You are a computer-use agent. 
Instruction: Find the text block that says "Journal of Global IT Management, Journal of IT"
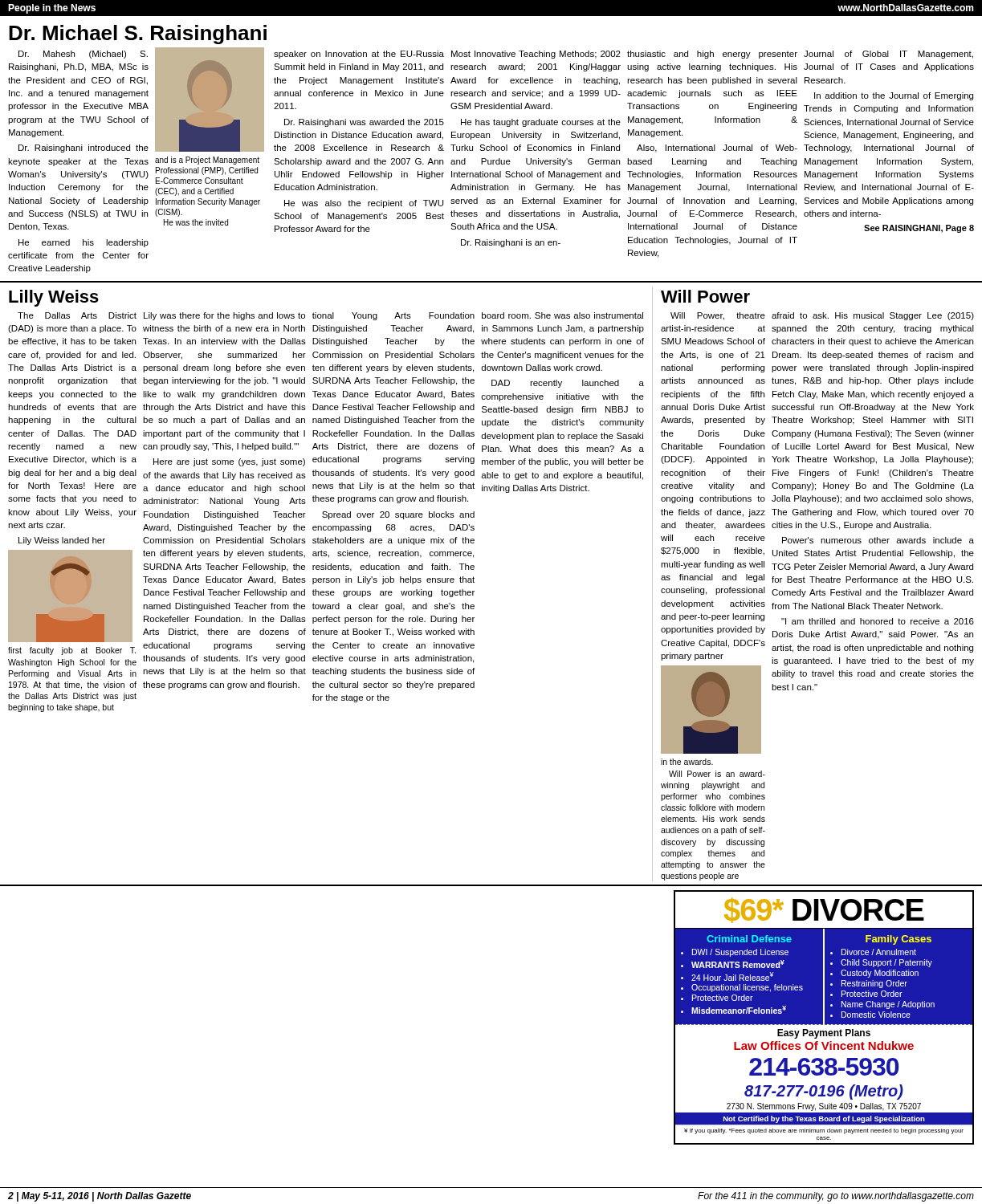click(889, 141)
